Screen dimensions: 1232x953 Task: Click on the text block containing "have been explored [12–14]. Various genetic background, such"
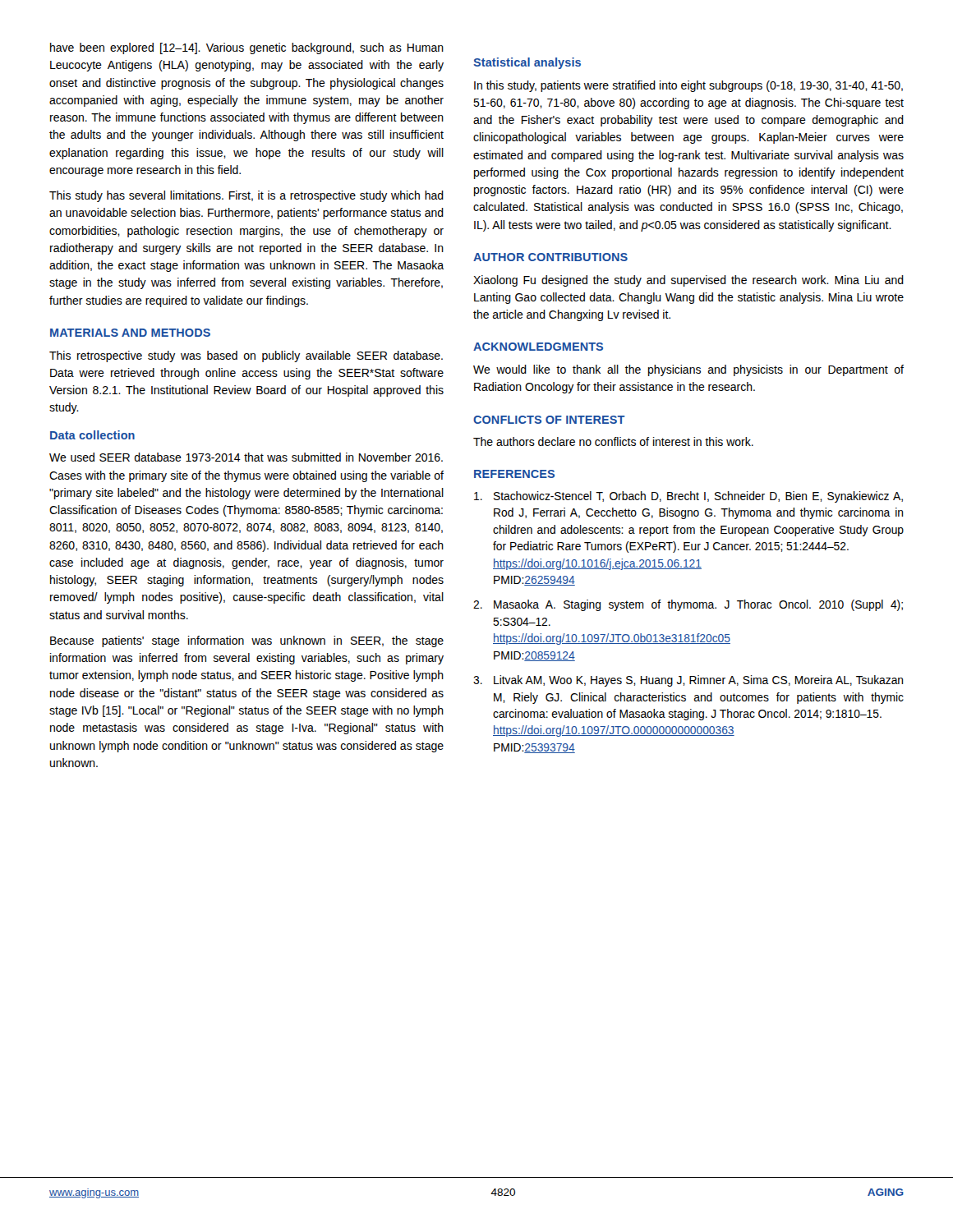click(246, 109)
